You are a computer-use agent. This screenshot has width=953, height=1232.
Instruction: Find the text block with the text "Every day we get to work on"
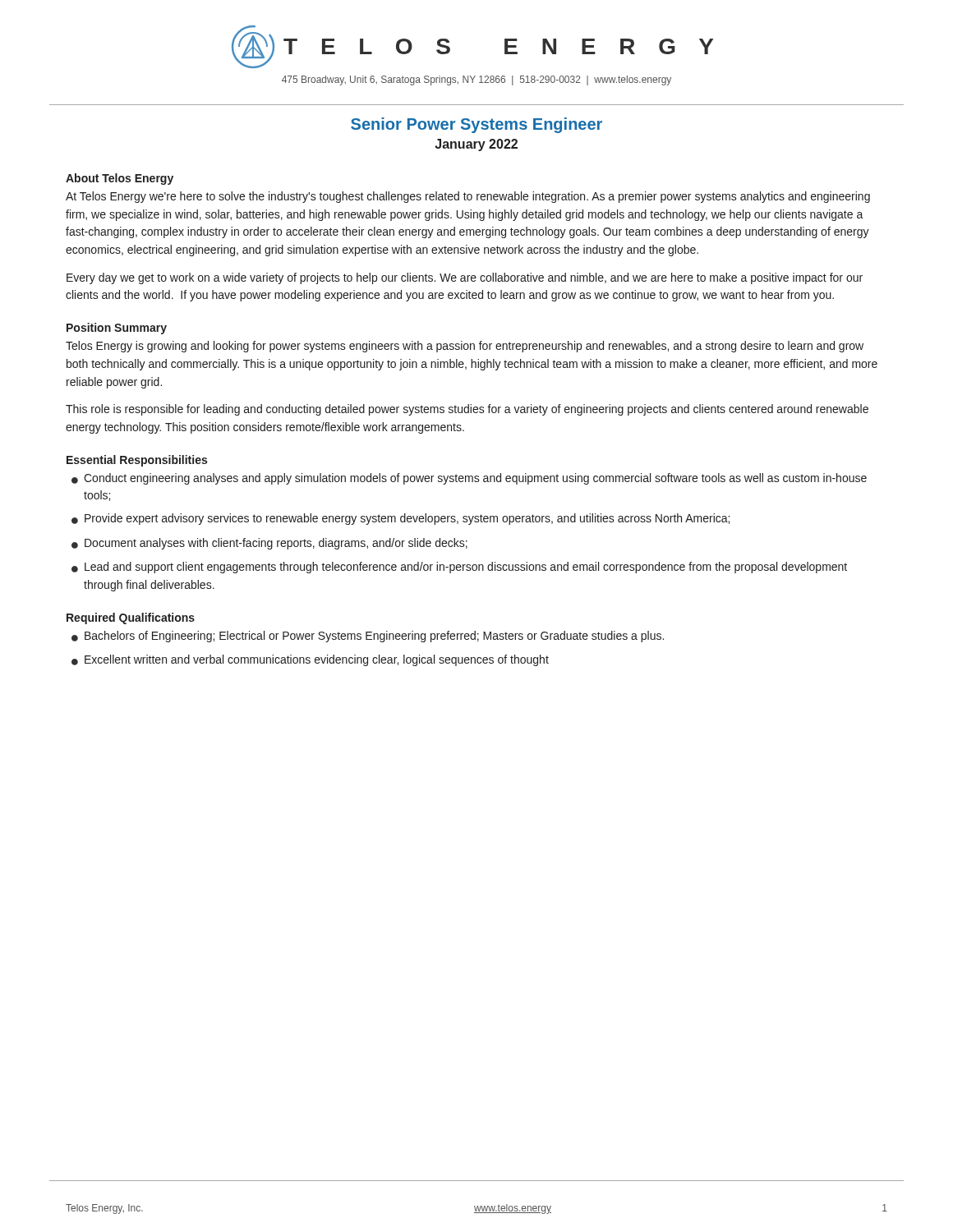464,286
